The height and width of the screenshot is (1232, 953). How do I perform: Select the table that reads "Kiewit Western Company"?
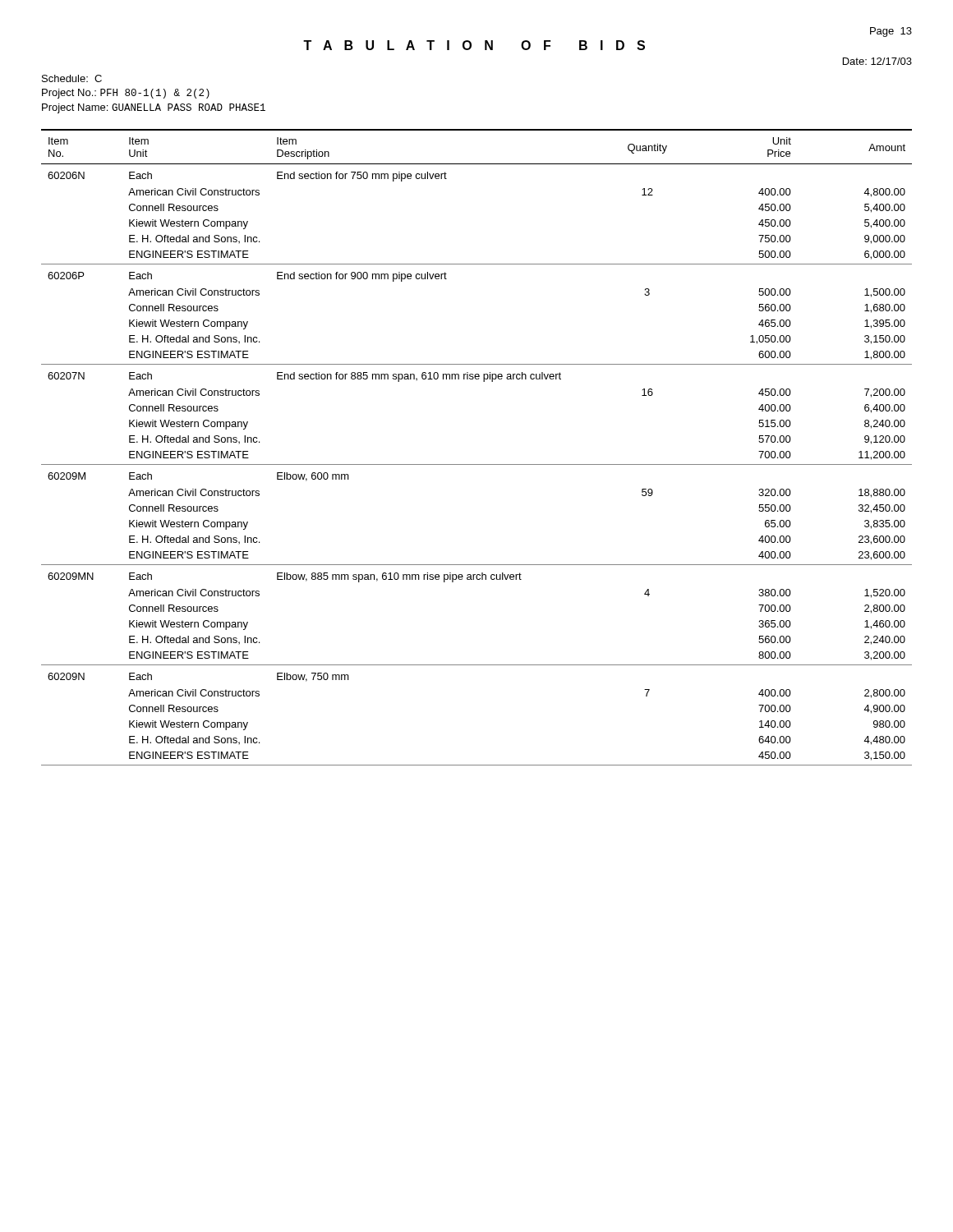pyautogui.click(x=476, y=447)
